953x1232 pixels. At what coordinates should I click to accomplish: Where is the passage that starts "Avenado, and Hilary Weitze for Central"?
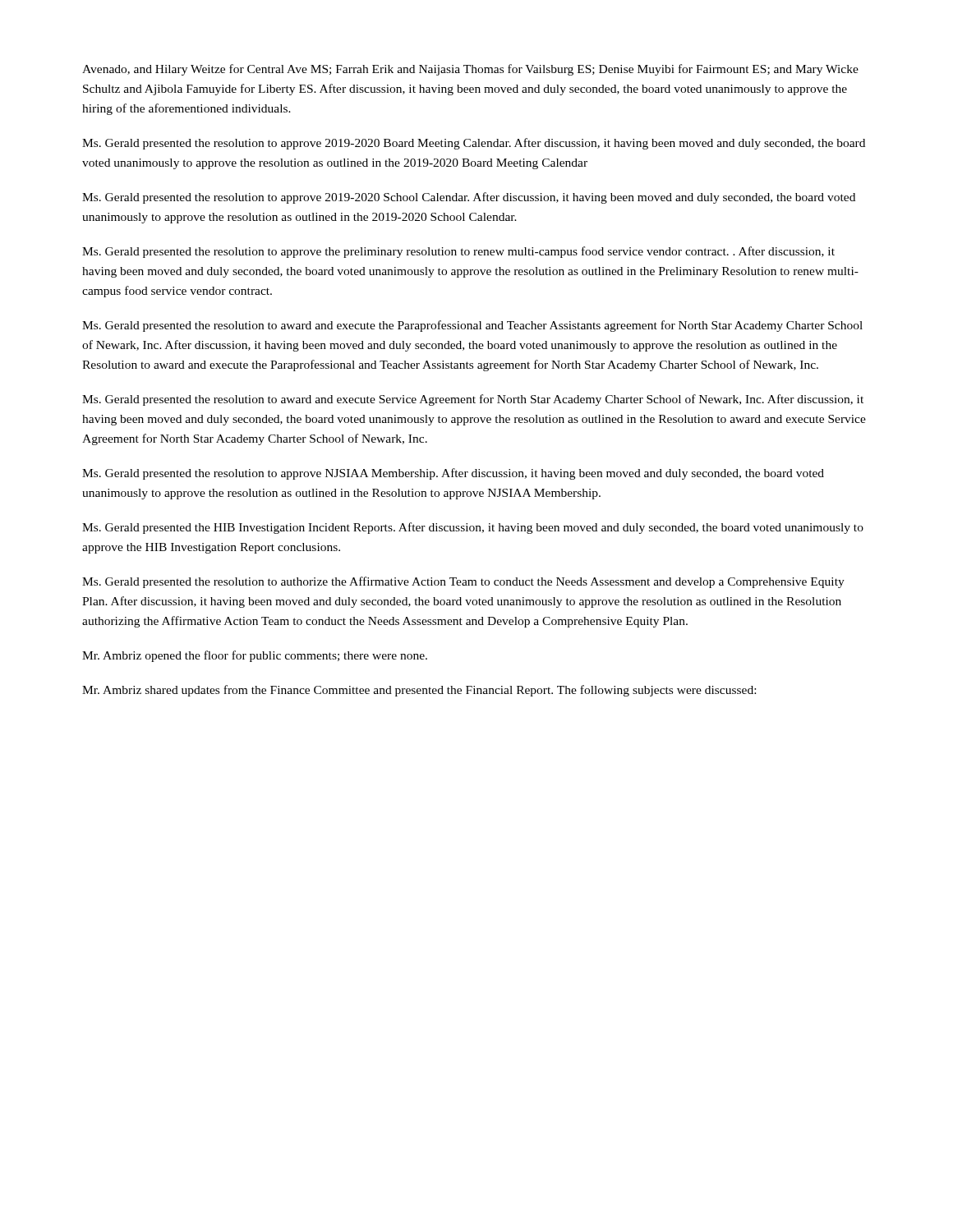(x=470, y=88)
